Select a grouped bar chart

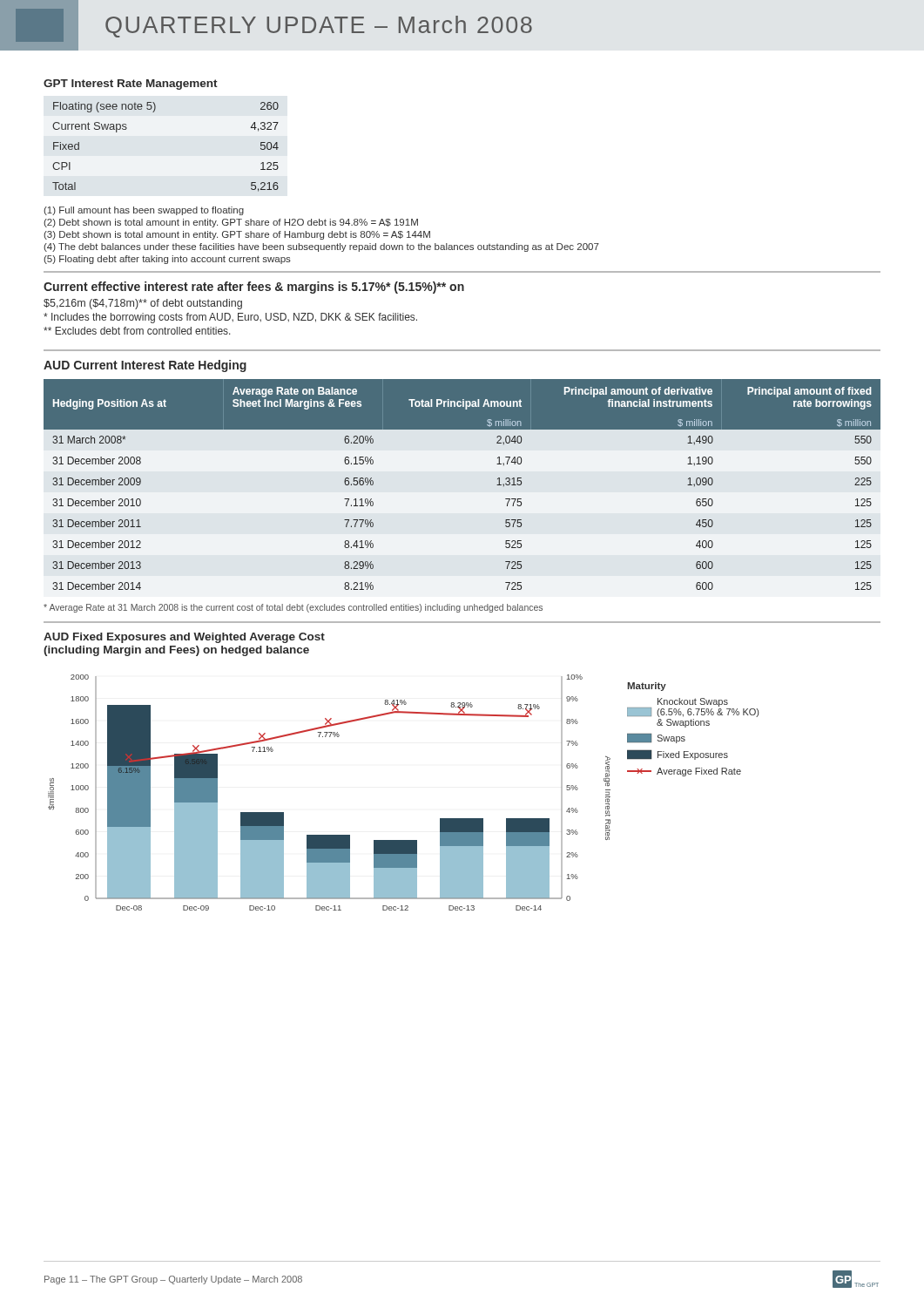coord(462,798)
